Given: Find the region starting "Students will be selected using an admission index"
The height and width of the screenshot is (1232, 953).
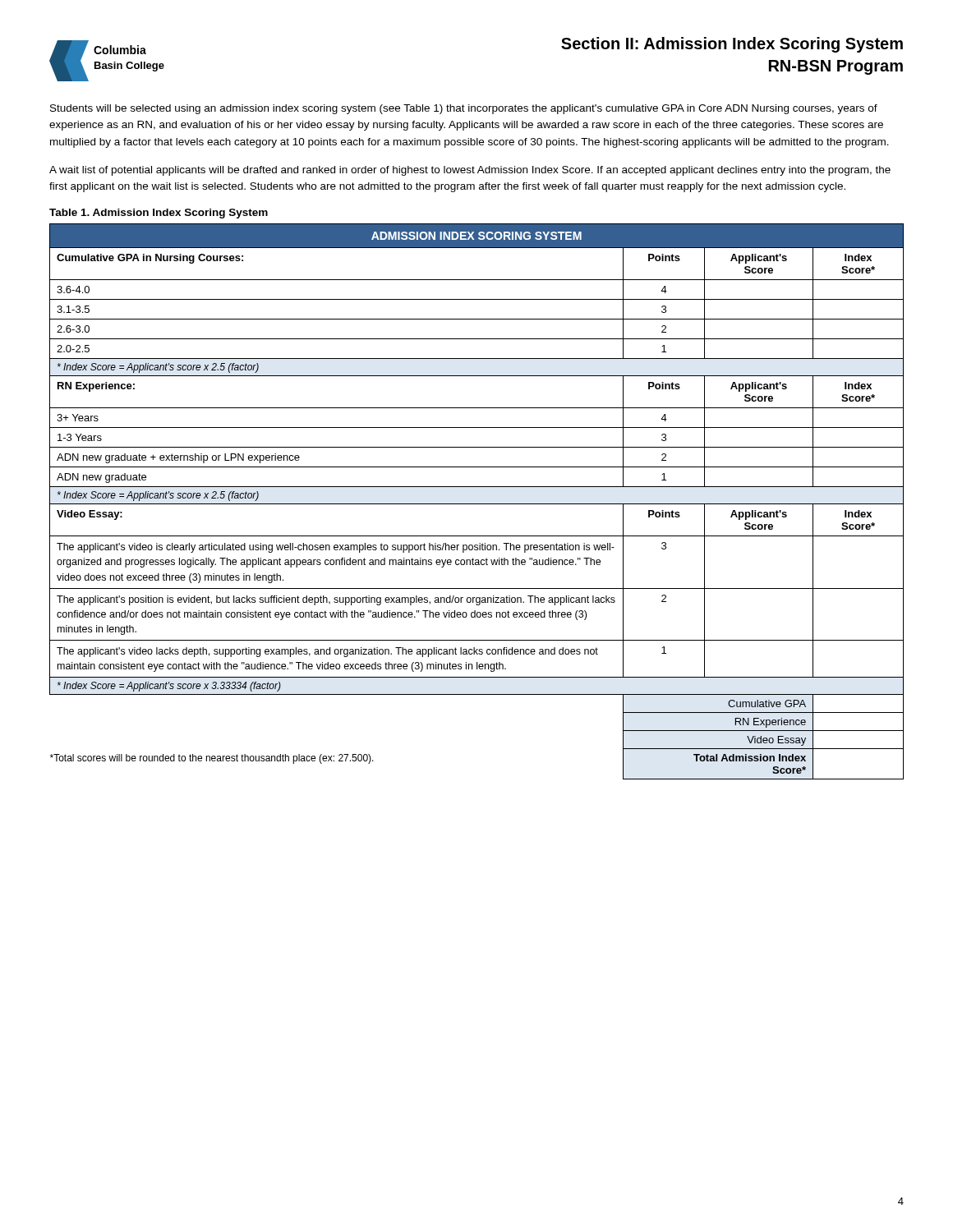Looking at the screenshot, I should pos(469,125).
